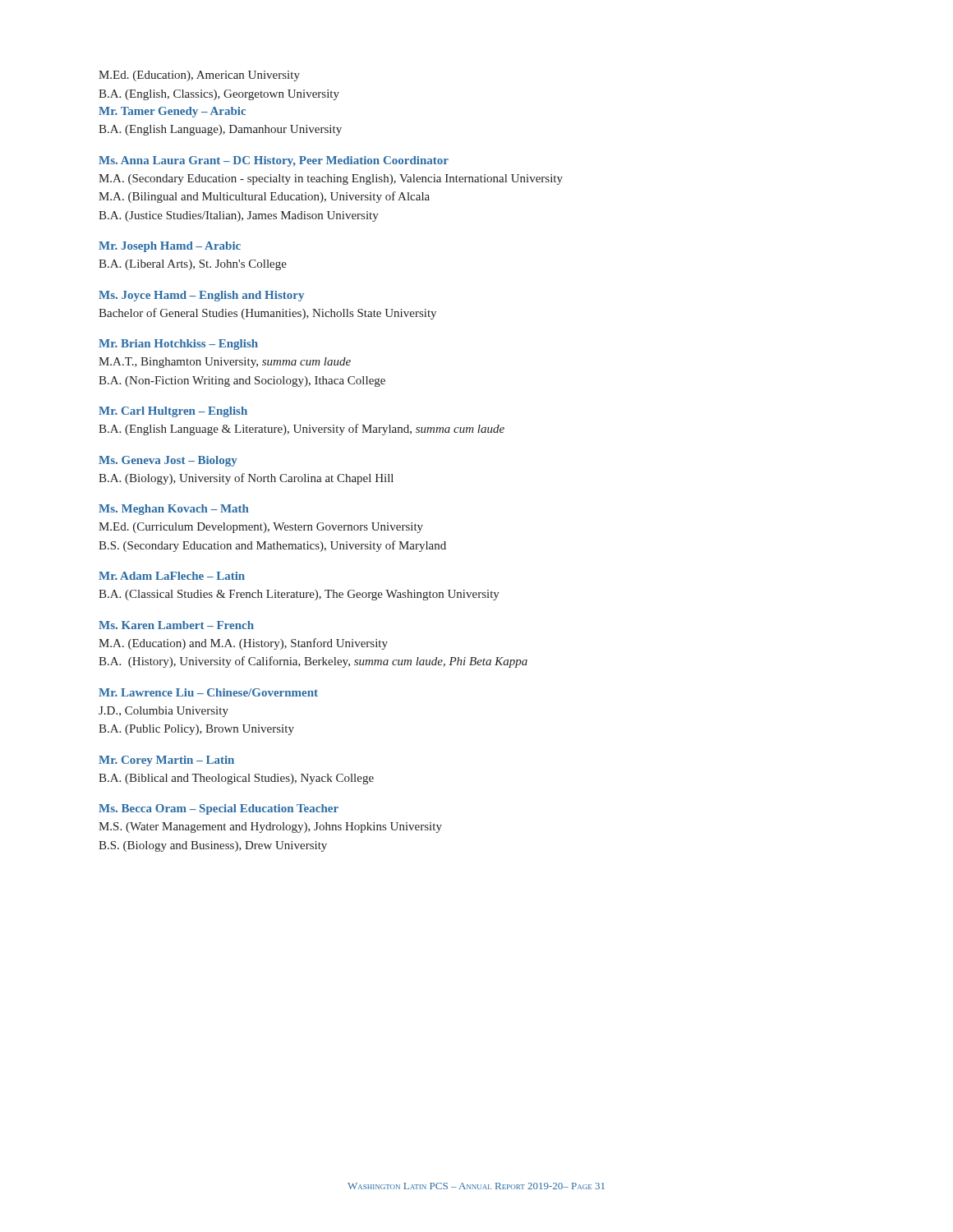
Task: Find the block on this page that starts "Mr. Carl Hultgren – English B.A. (English"
Action: [x=472, y=421]
